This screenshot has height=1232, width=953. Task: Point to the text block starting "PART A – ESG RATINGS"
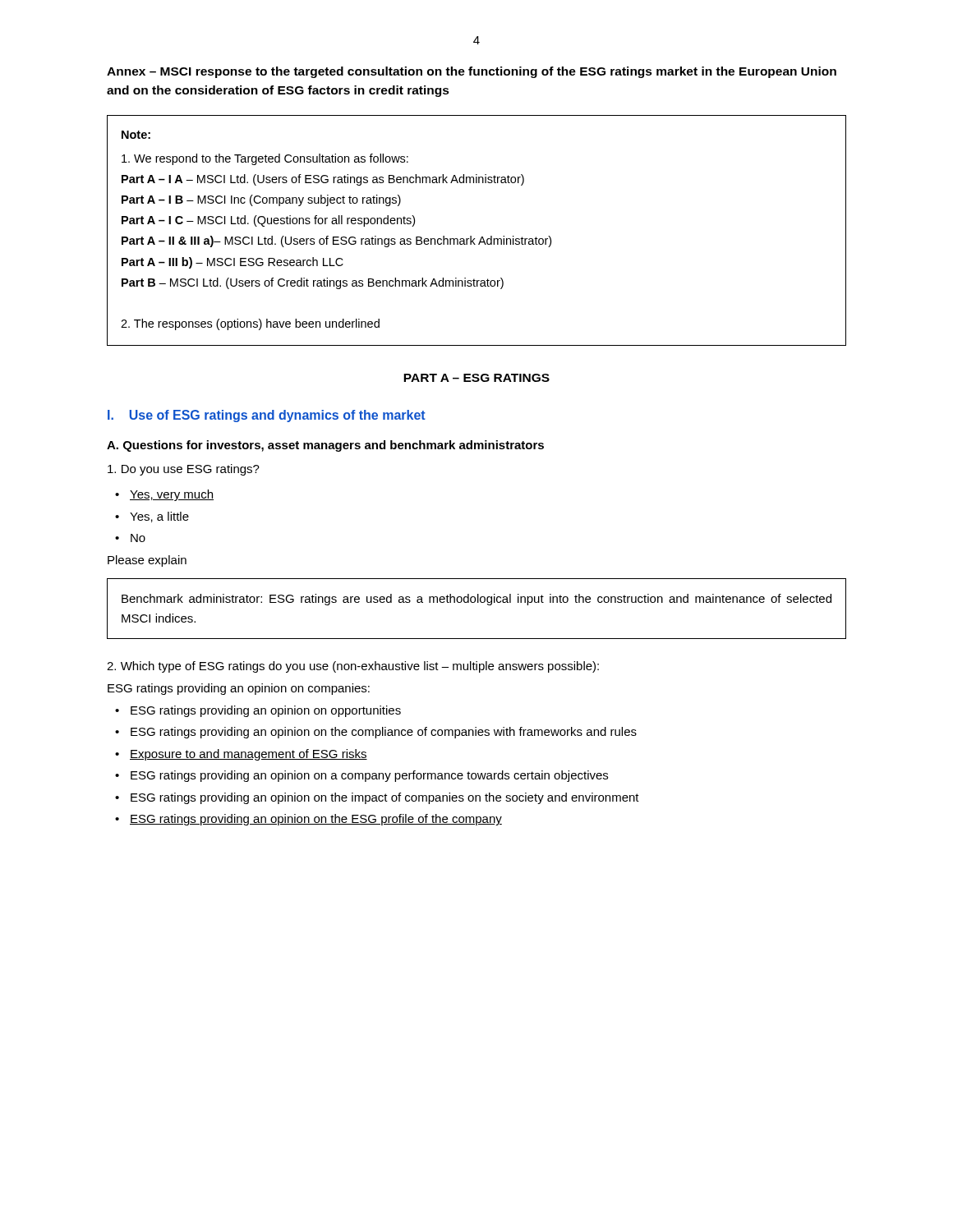pyautogui.click(x=476, y=378)
